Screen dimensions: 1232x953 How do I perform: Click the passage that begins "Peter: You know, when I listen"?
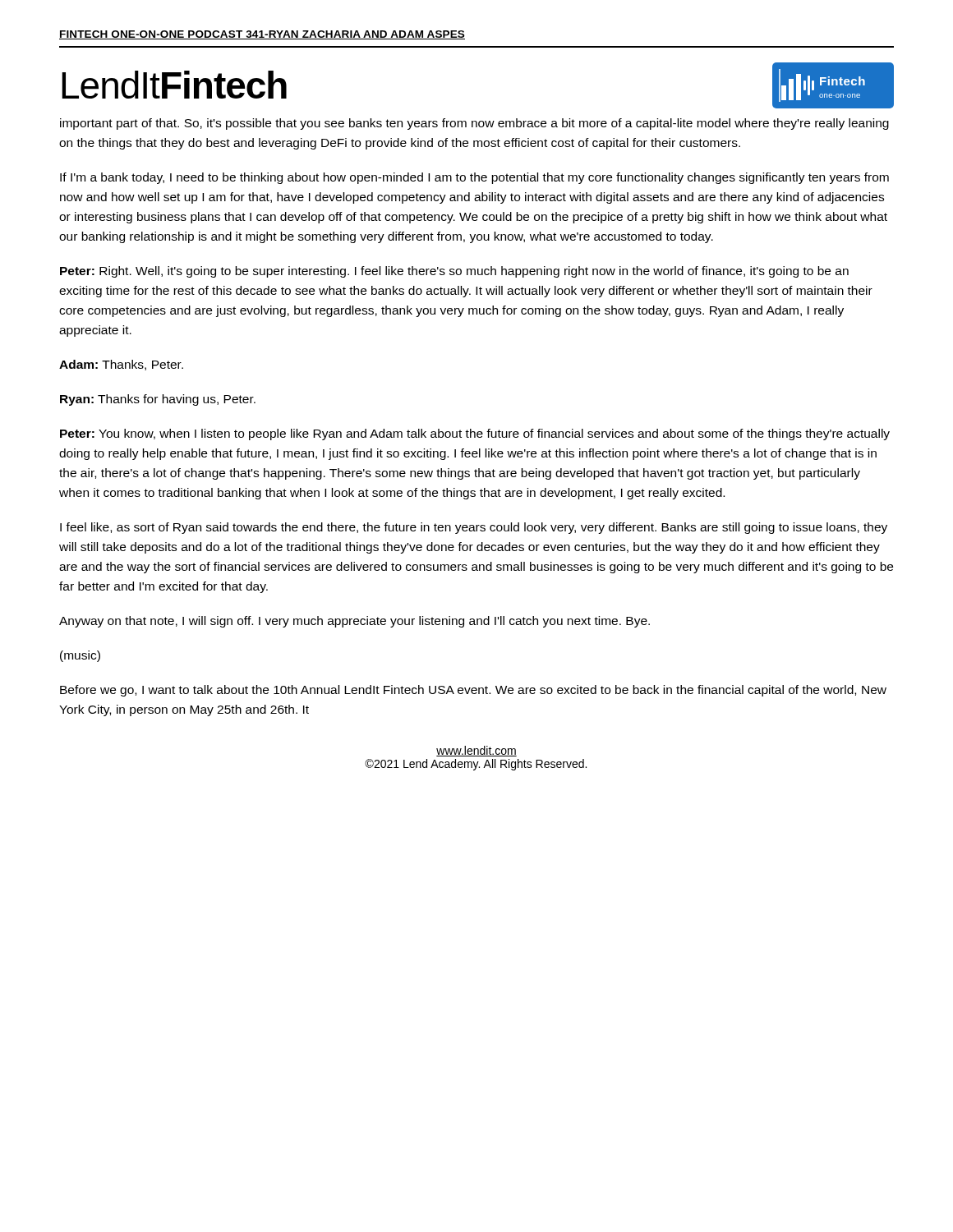pos(474,463)
